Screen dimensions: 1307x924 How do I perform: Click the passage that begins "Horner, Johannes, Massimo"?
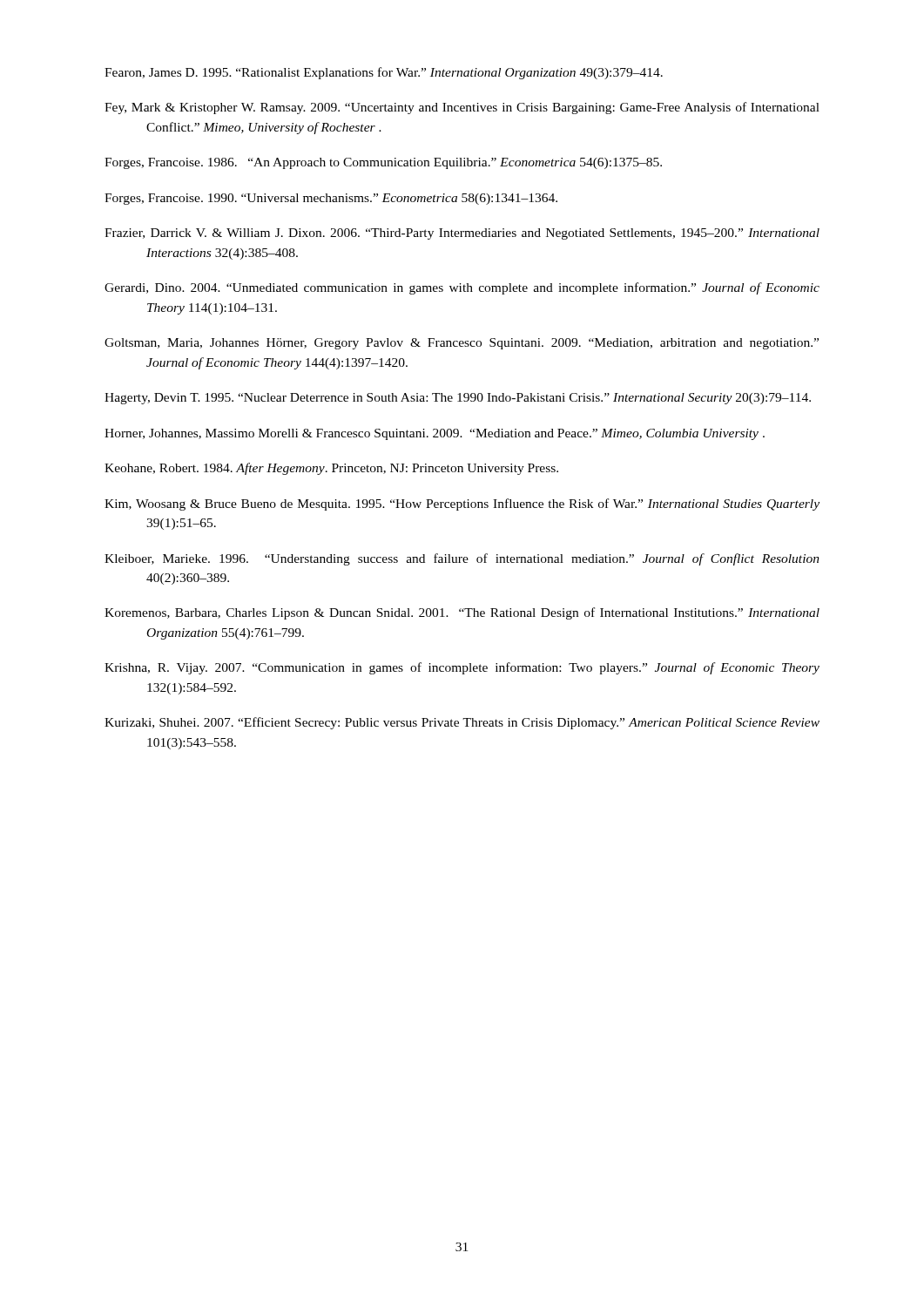click(435, 432)
